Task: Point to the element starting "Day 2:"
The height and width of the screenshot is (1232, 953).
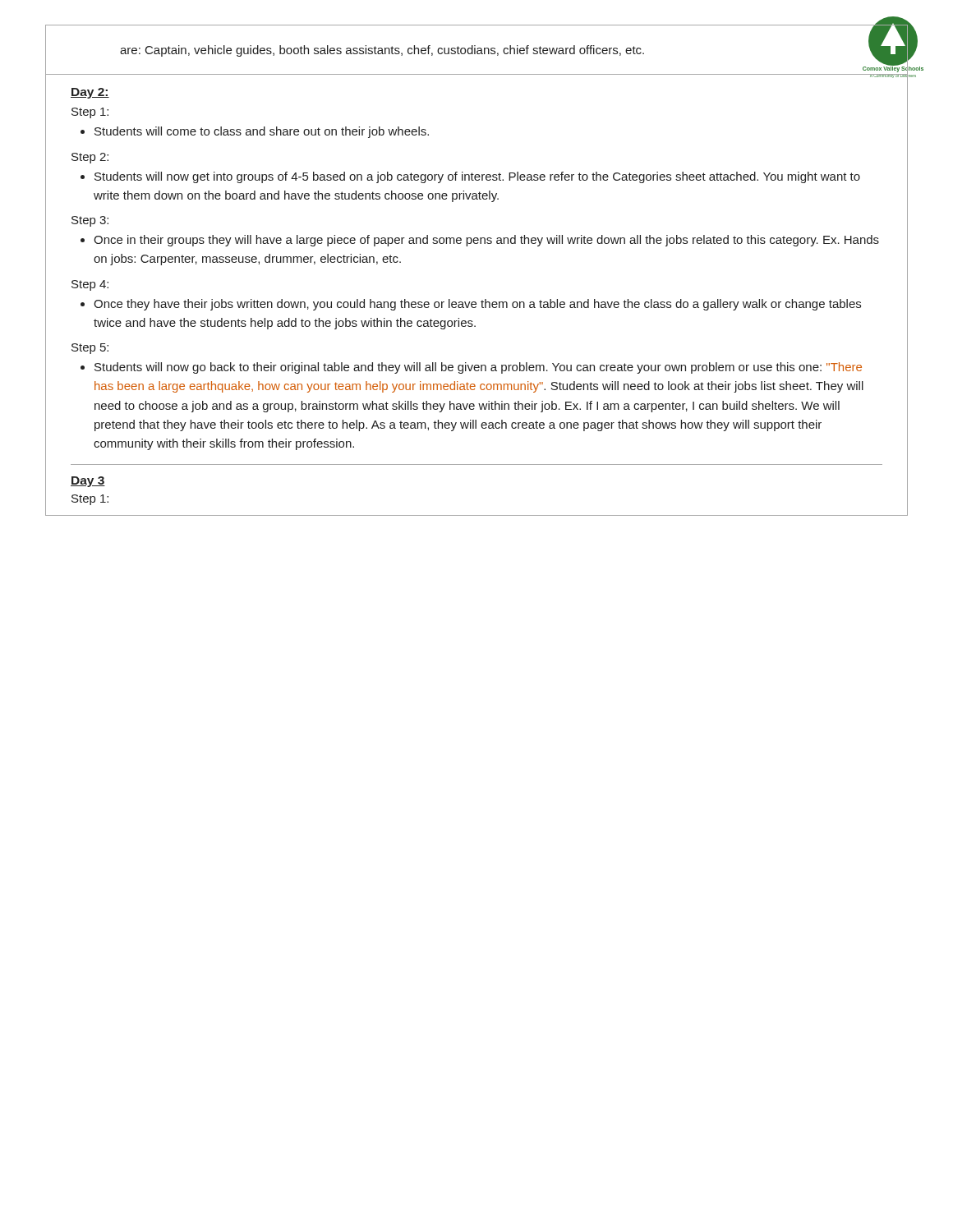Action: (x=90, y=92)
